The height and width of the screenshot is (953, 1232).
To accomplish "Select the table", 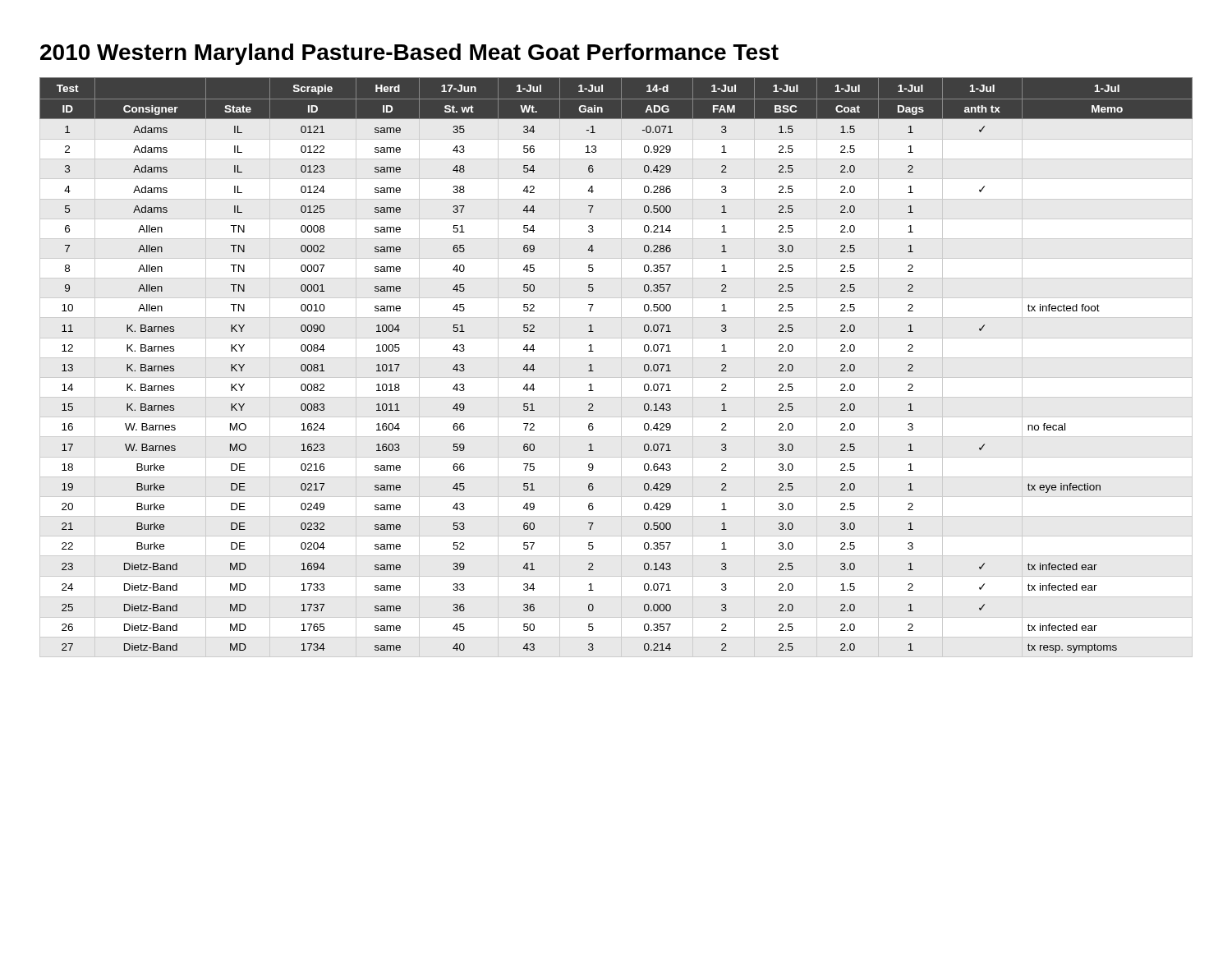I will (616, 367).
